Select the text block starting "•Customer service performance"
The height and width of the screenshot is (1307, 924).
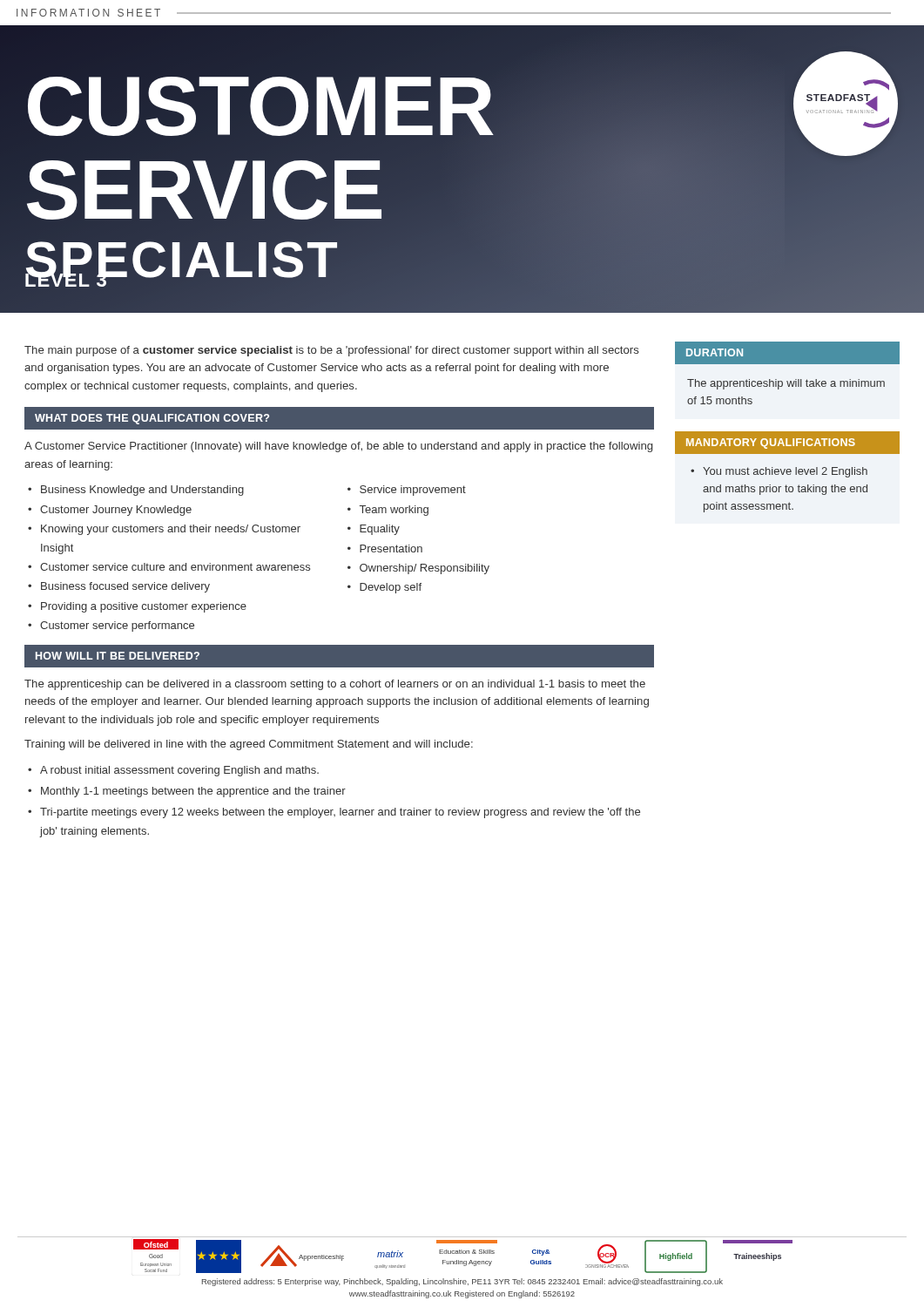[111, 626]
